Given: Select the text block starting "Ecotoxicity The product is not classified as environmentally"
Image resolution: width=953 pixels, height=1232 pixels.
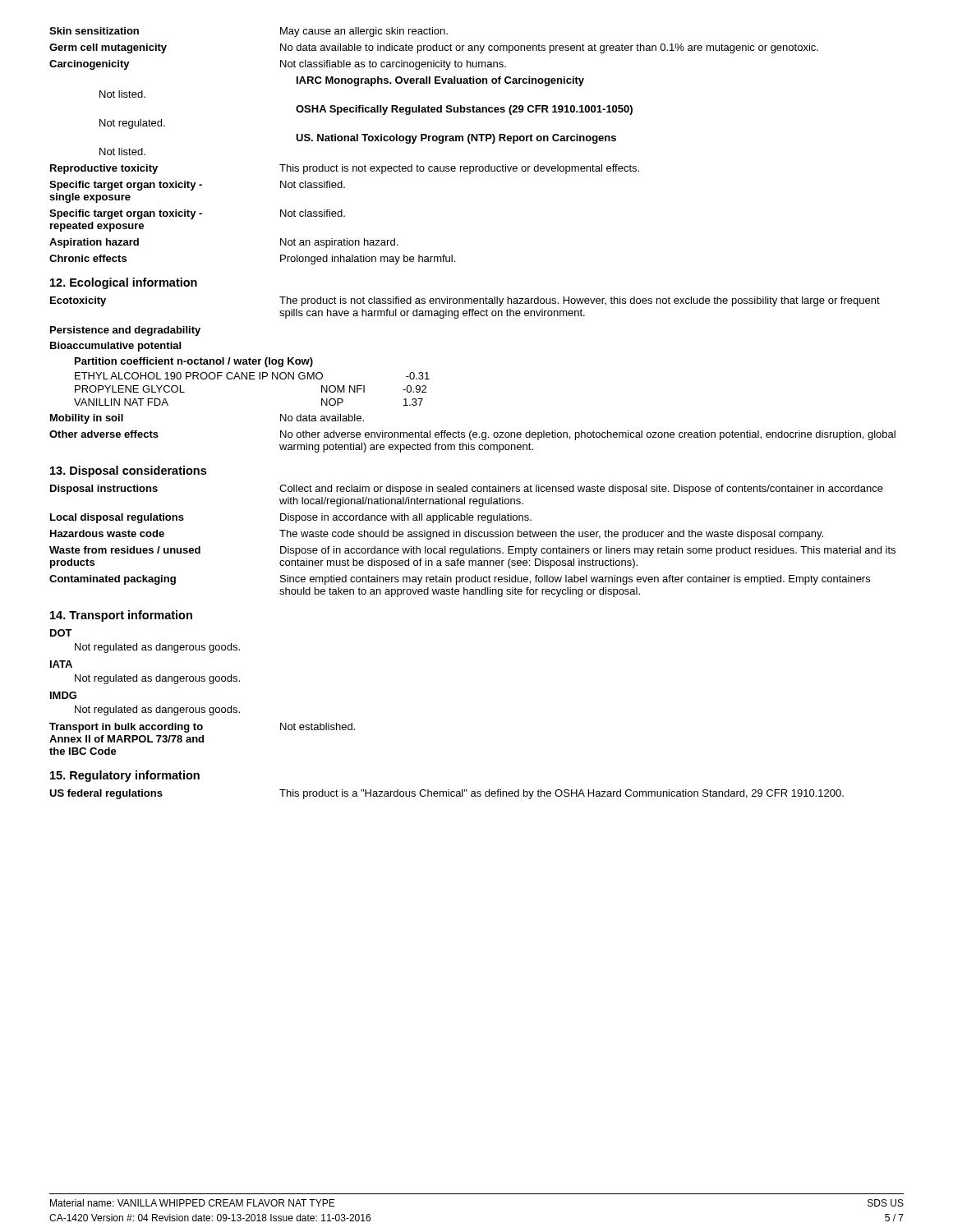Looking at the screenshot, I should 476,306.
